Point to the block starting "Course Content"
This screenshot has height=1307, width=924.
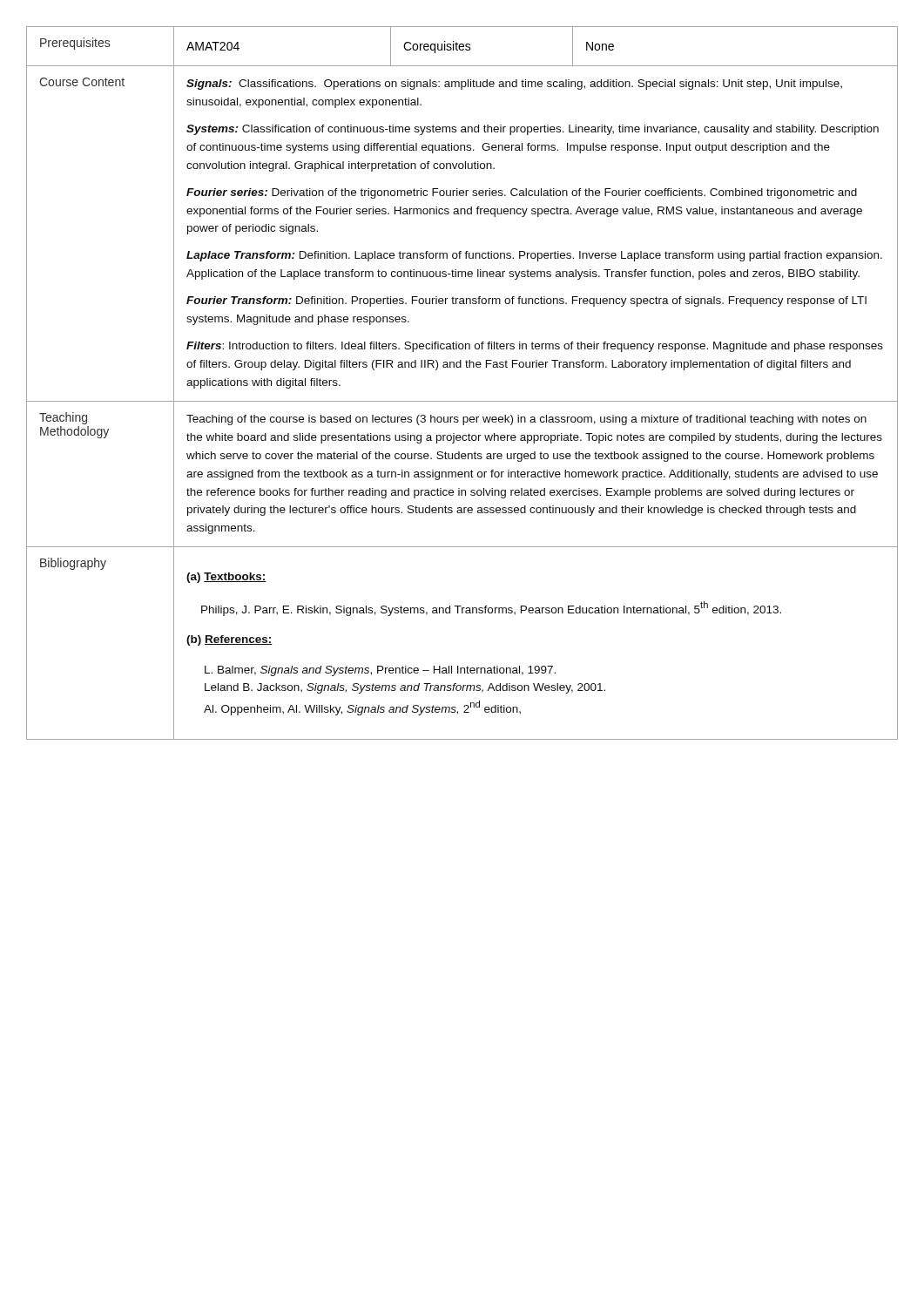pos(82,82)
